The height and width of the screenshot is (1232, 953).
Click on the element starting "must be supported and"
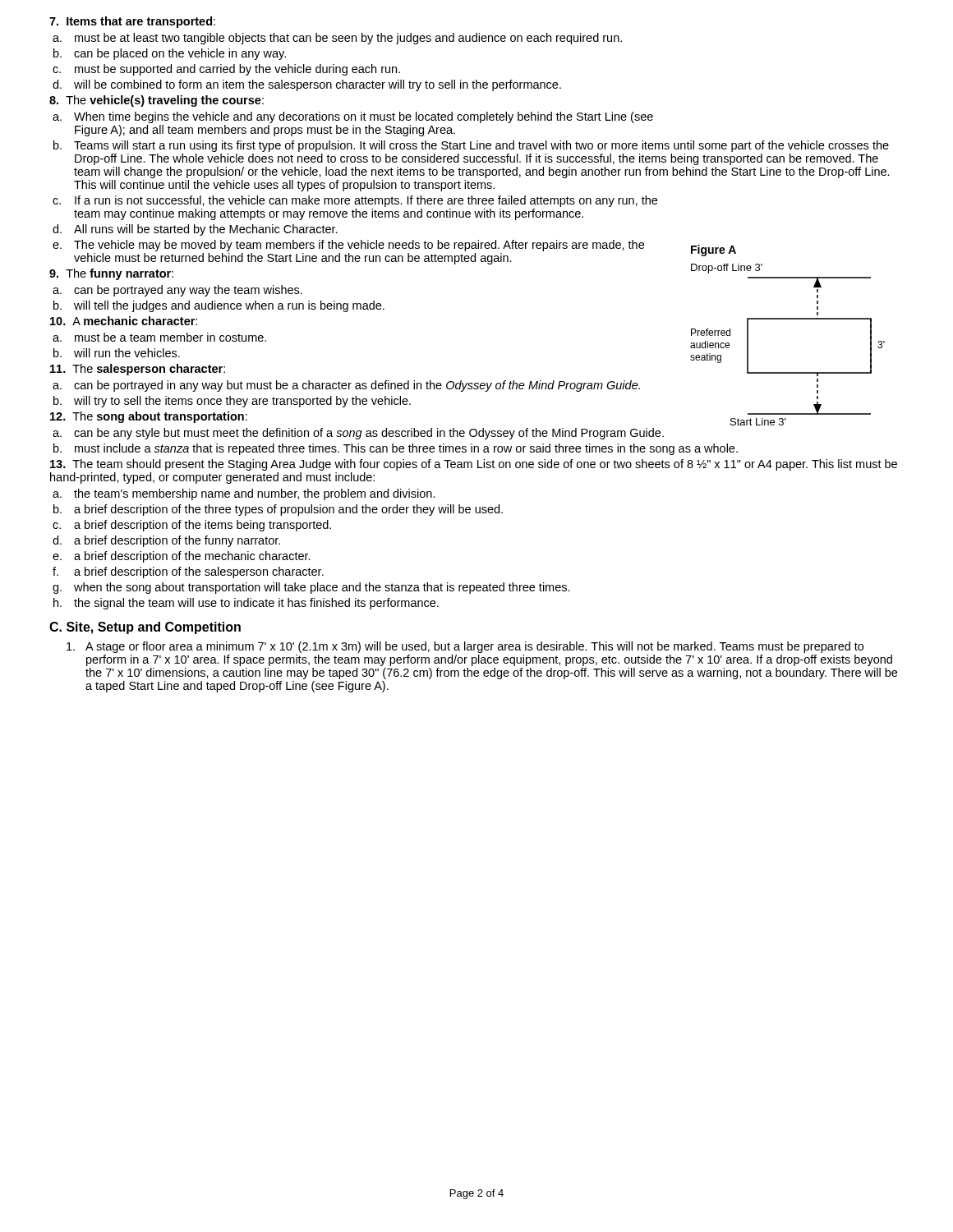[238, 69]
